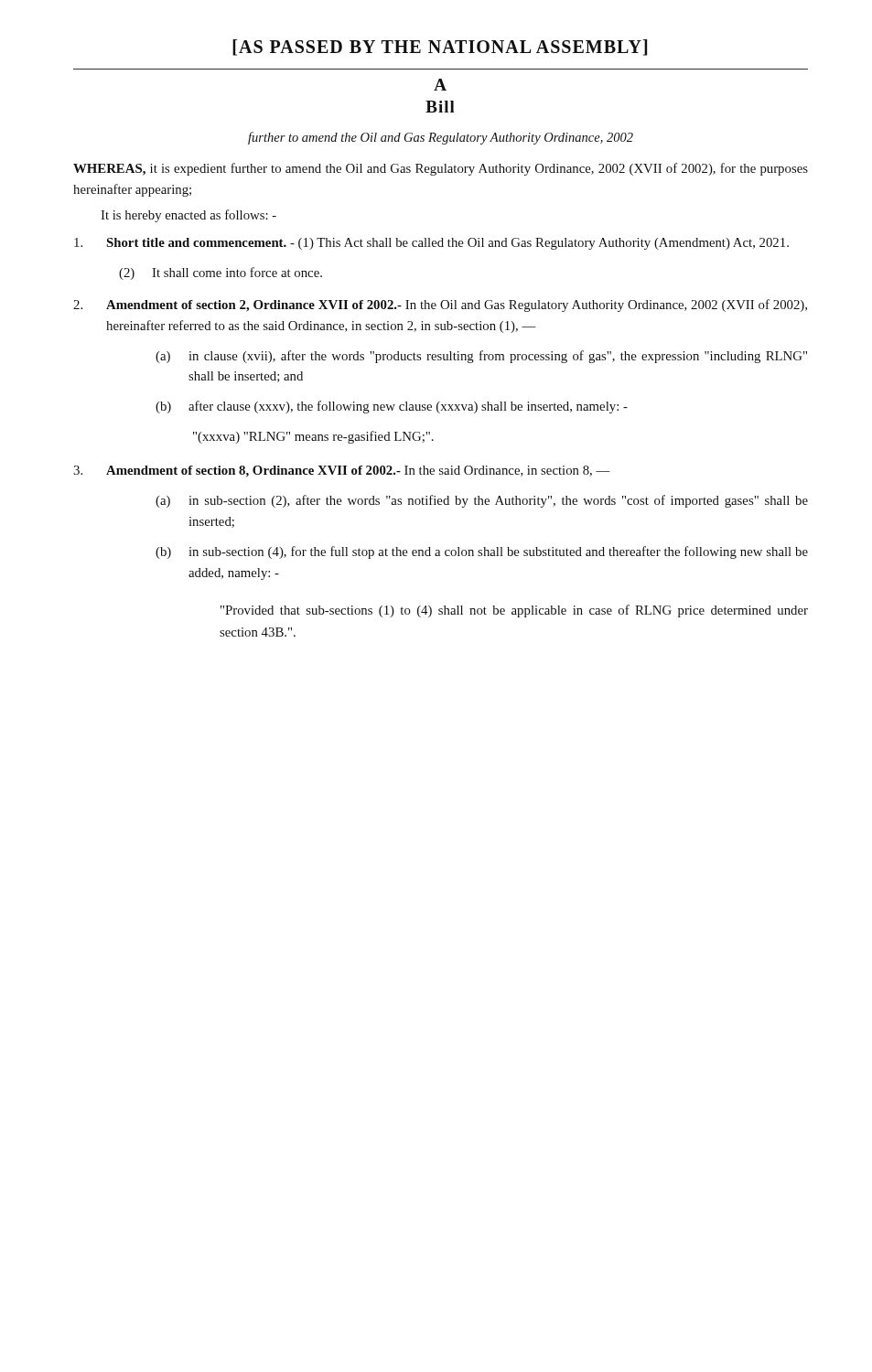Select the list item containing "Short title and commencement. - (1) This Act"
The width and height of the screenshot is (872, 1372).
(441, 243)
